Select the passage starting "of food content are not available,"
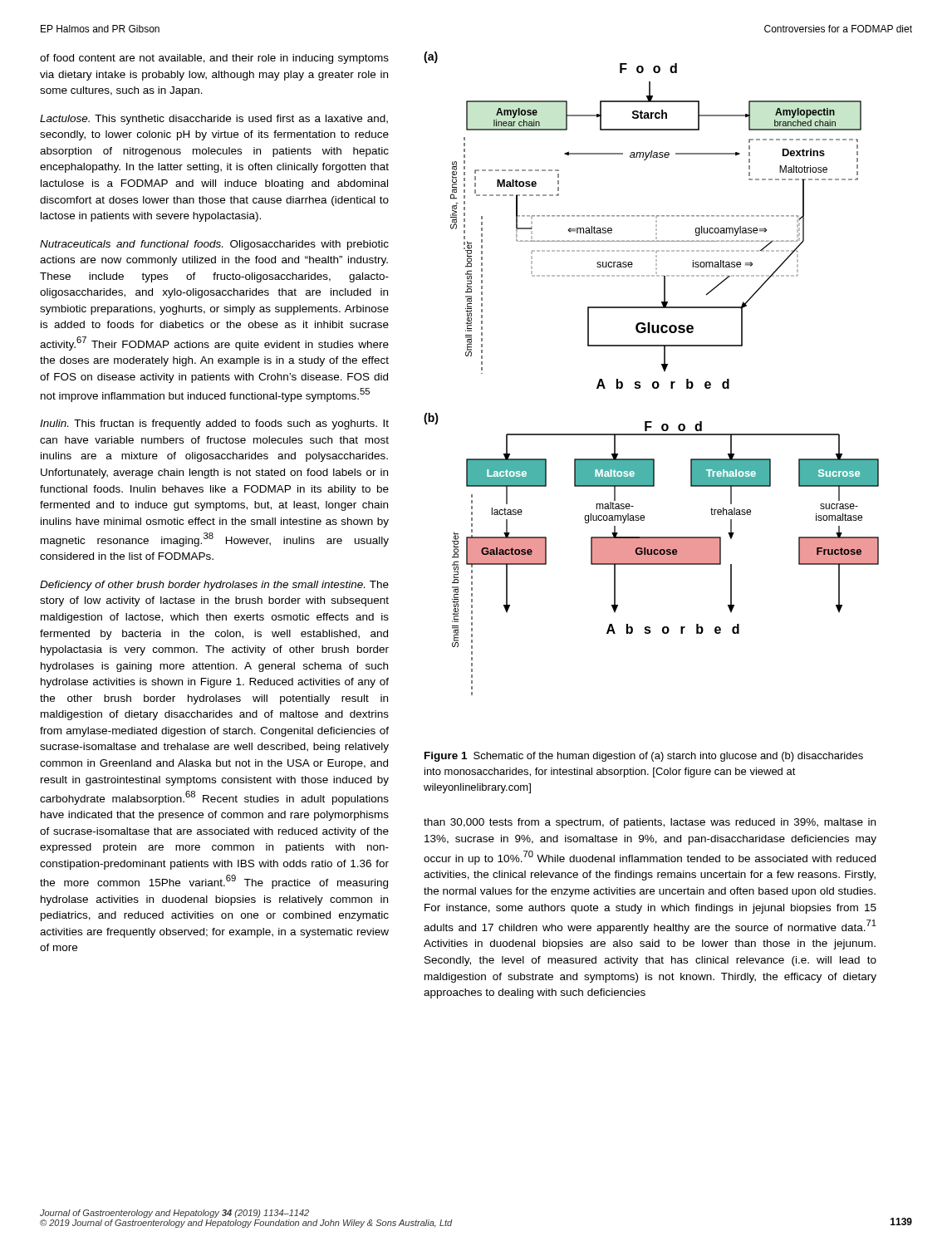The image size is (952, 1246). pyautogui.click(x=214, y=74)
